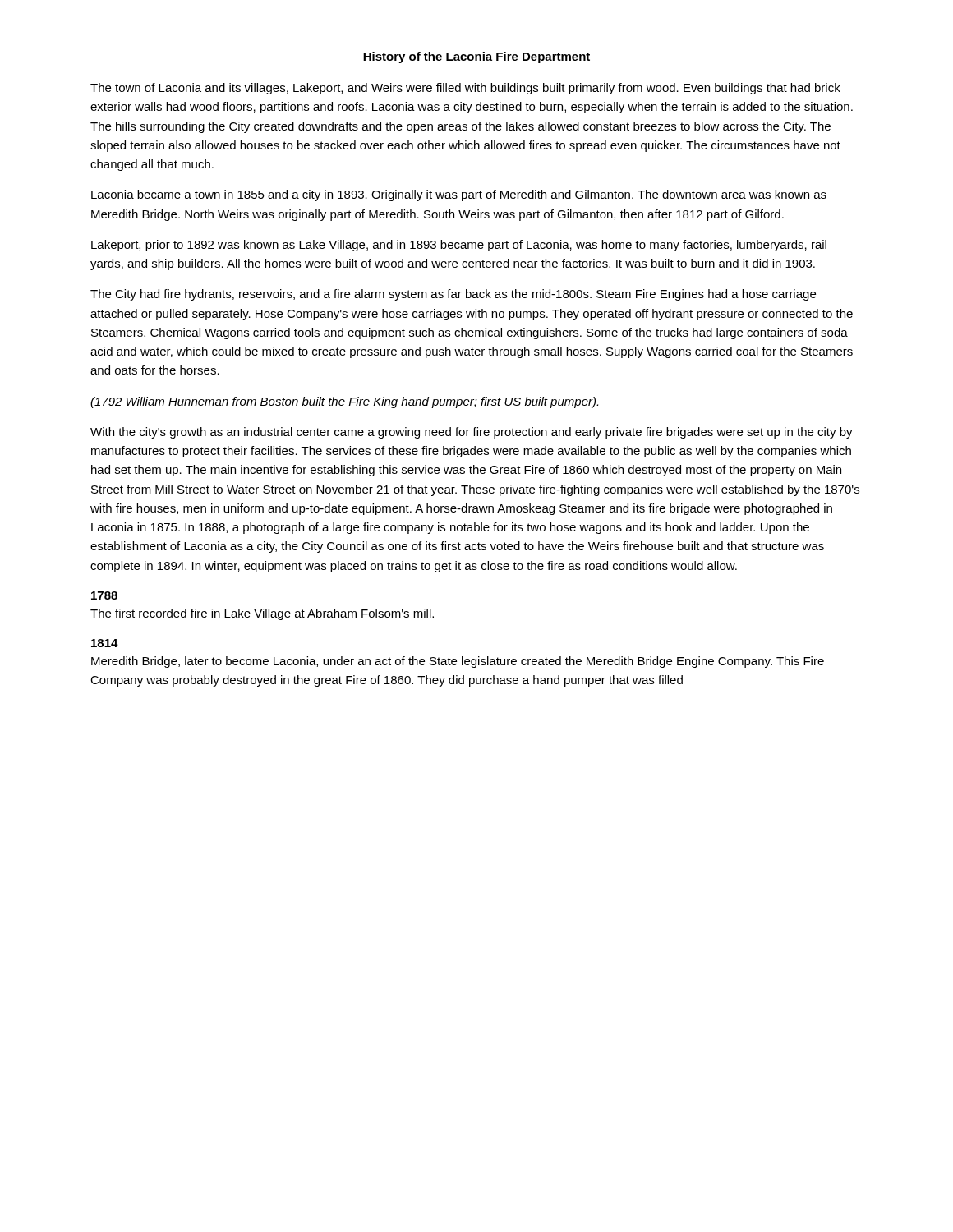Navigate to the passage starting "Laconia became a town in 1855 and"
Viewport: 953px width, 1232px height.
point(458,204)
